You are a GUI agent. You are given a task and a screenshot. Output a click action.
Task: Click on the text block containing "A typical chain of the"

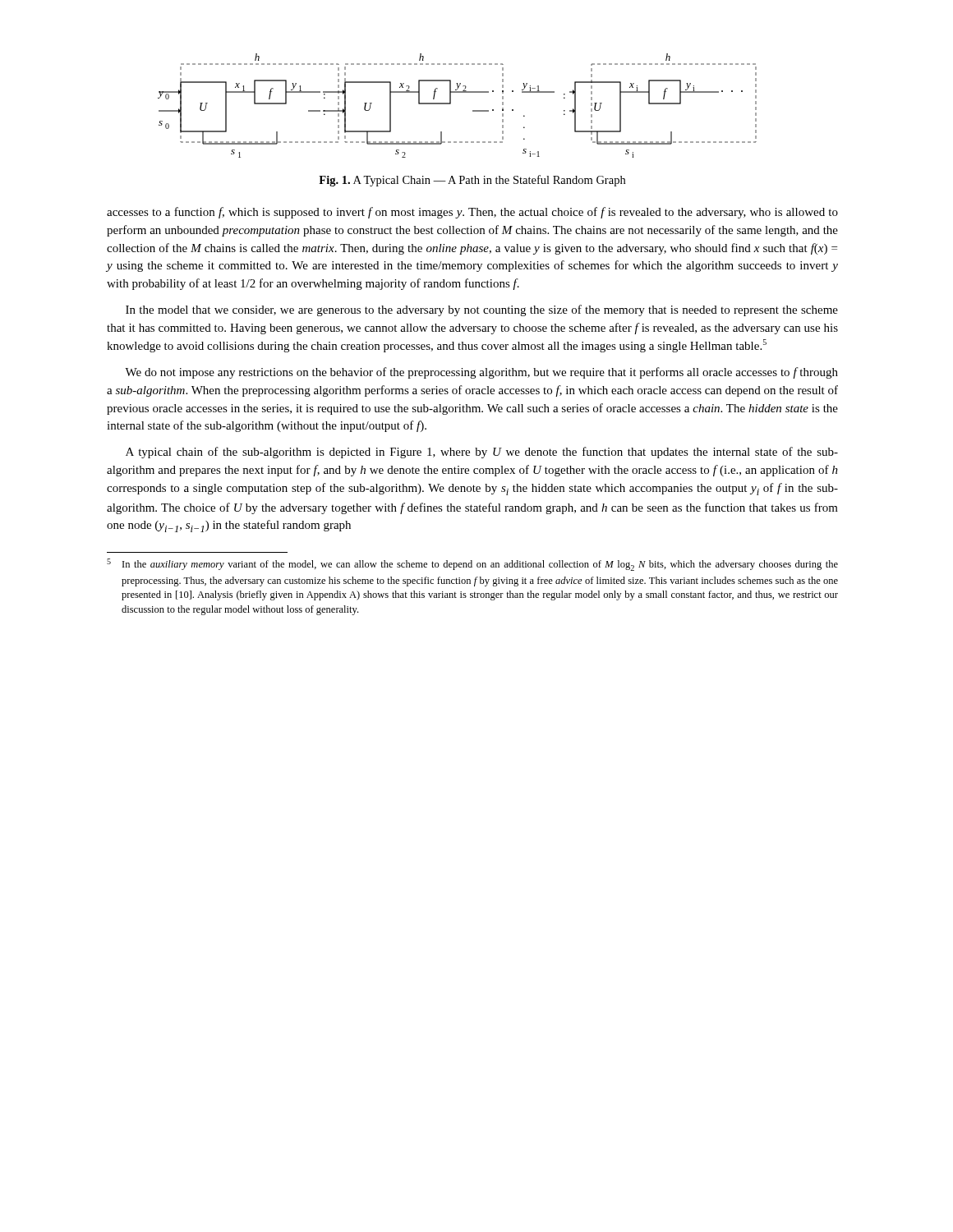point(472,490)
